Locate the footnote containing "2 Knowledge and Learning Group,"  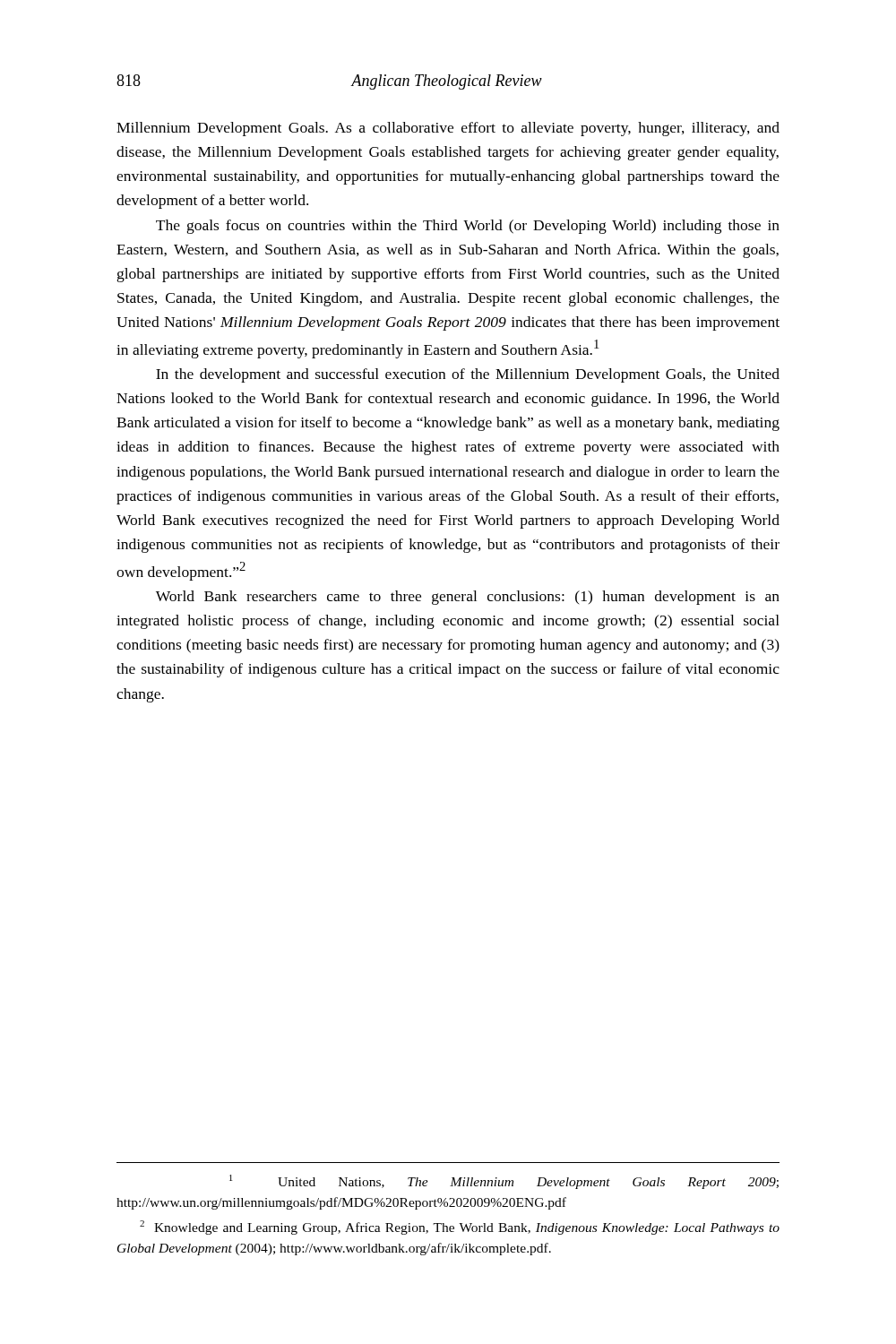(x=448, y=1236)
